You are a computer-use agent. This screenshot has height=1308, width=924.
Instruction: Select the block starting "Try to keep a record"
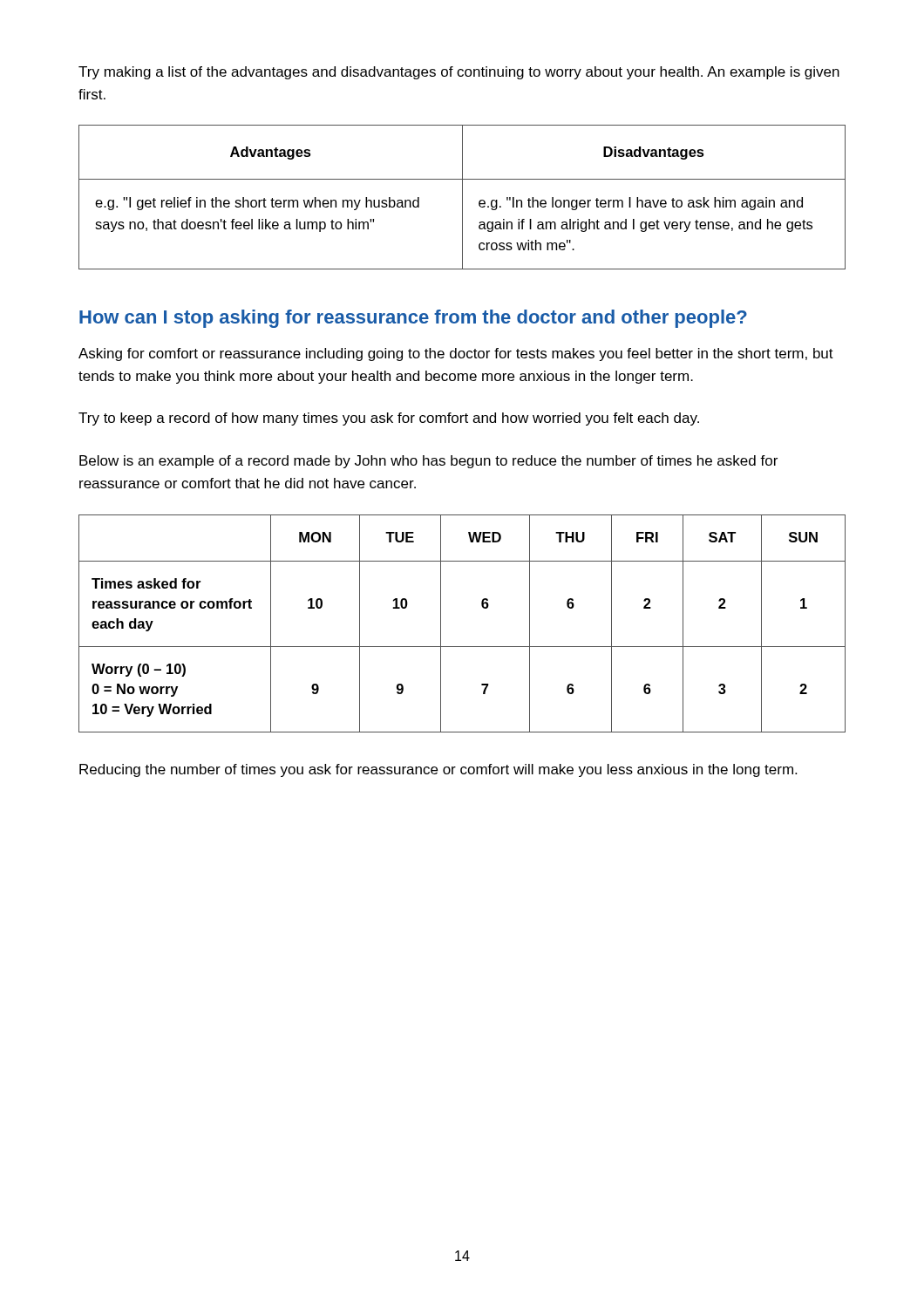[x=389, y=418]
